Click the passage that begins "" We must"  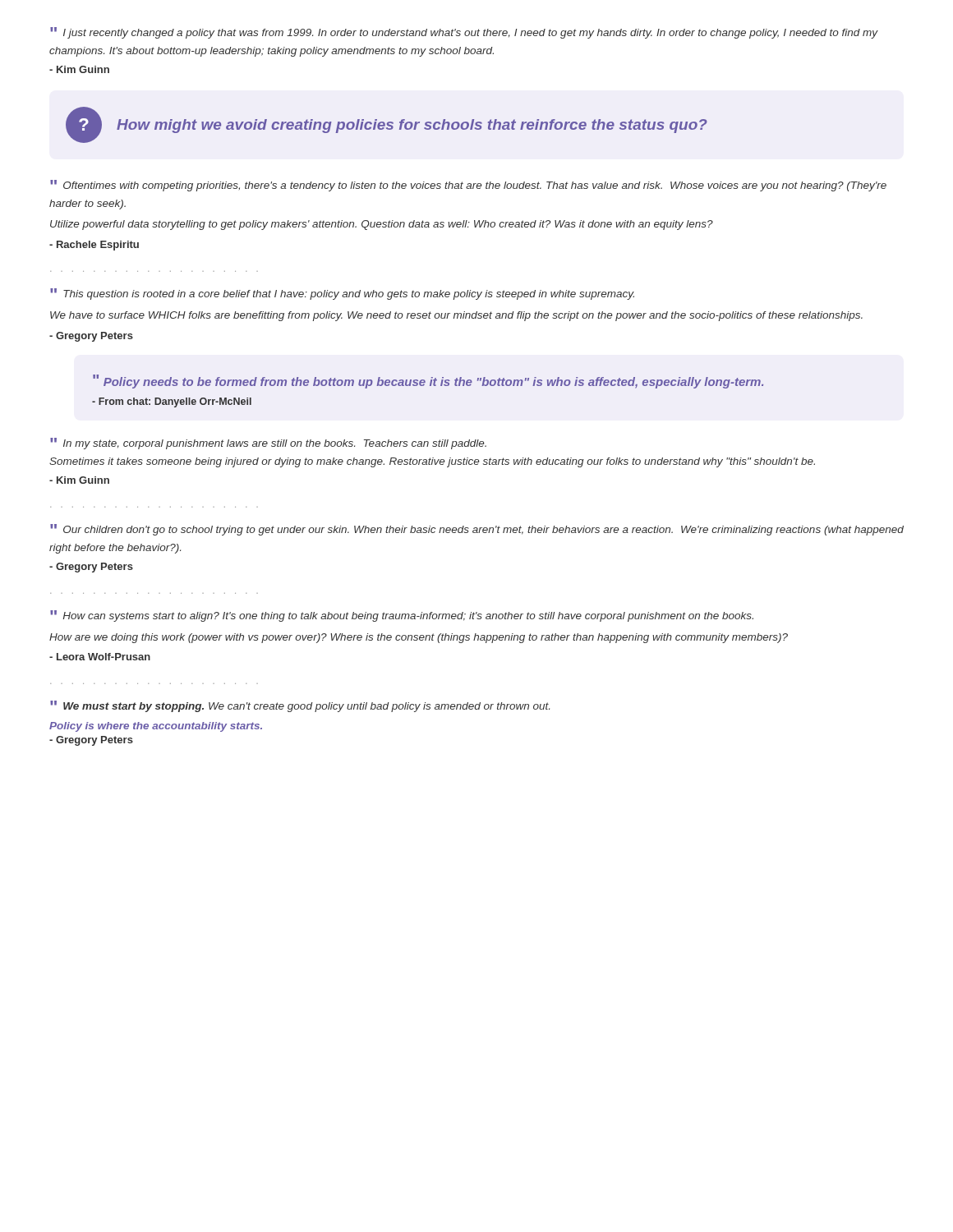click(x=300, y=706)
